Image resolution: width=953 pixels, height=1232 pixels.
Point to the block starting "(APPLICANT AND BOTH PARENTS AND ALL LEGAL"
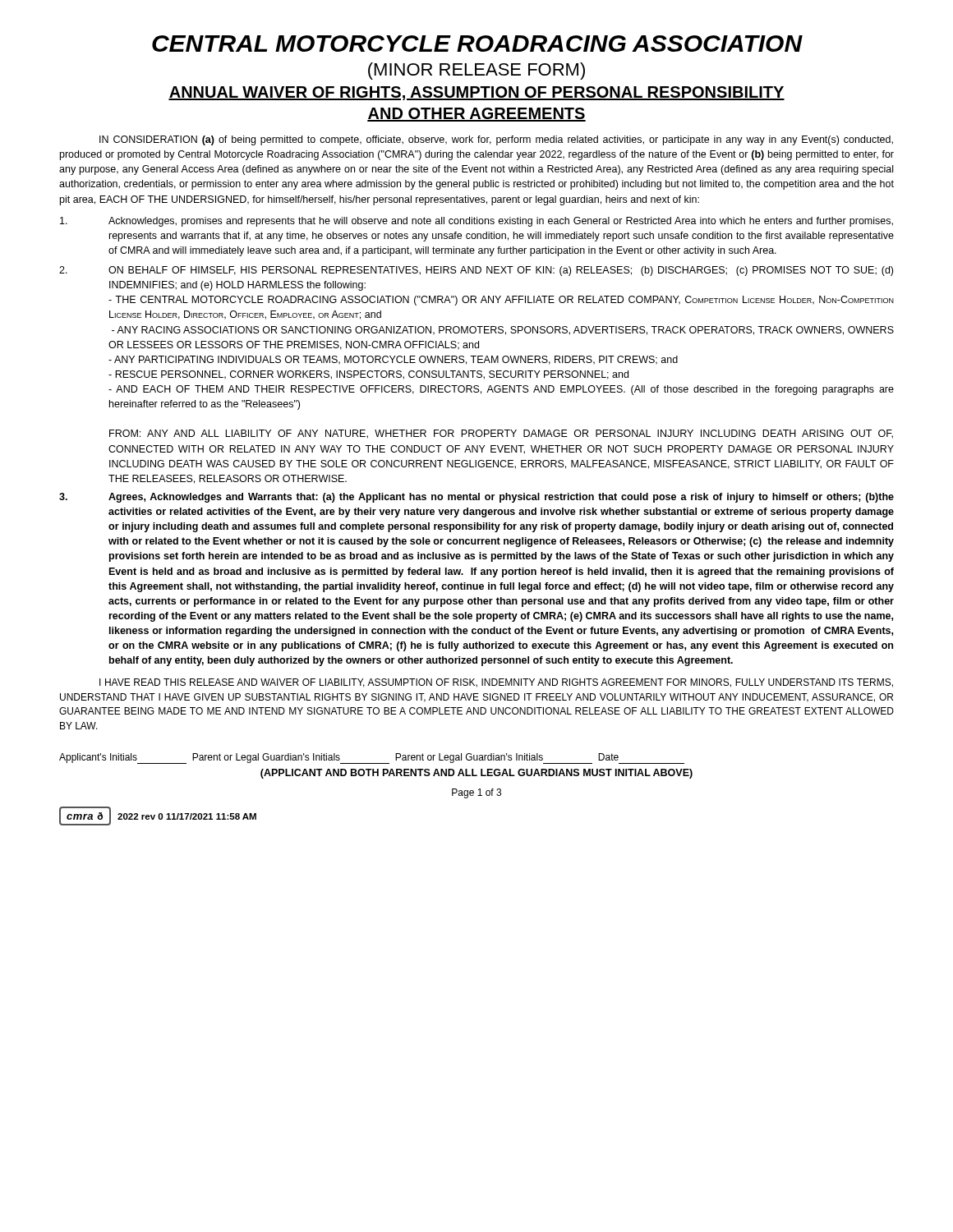coord(476,773)
